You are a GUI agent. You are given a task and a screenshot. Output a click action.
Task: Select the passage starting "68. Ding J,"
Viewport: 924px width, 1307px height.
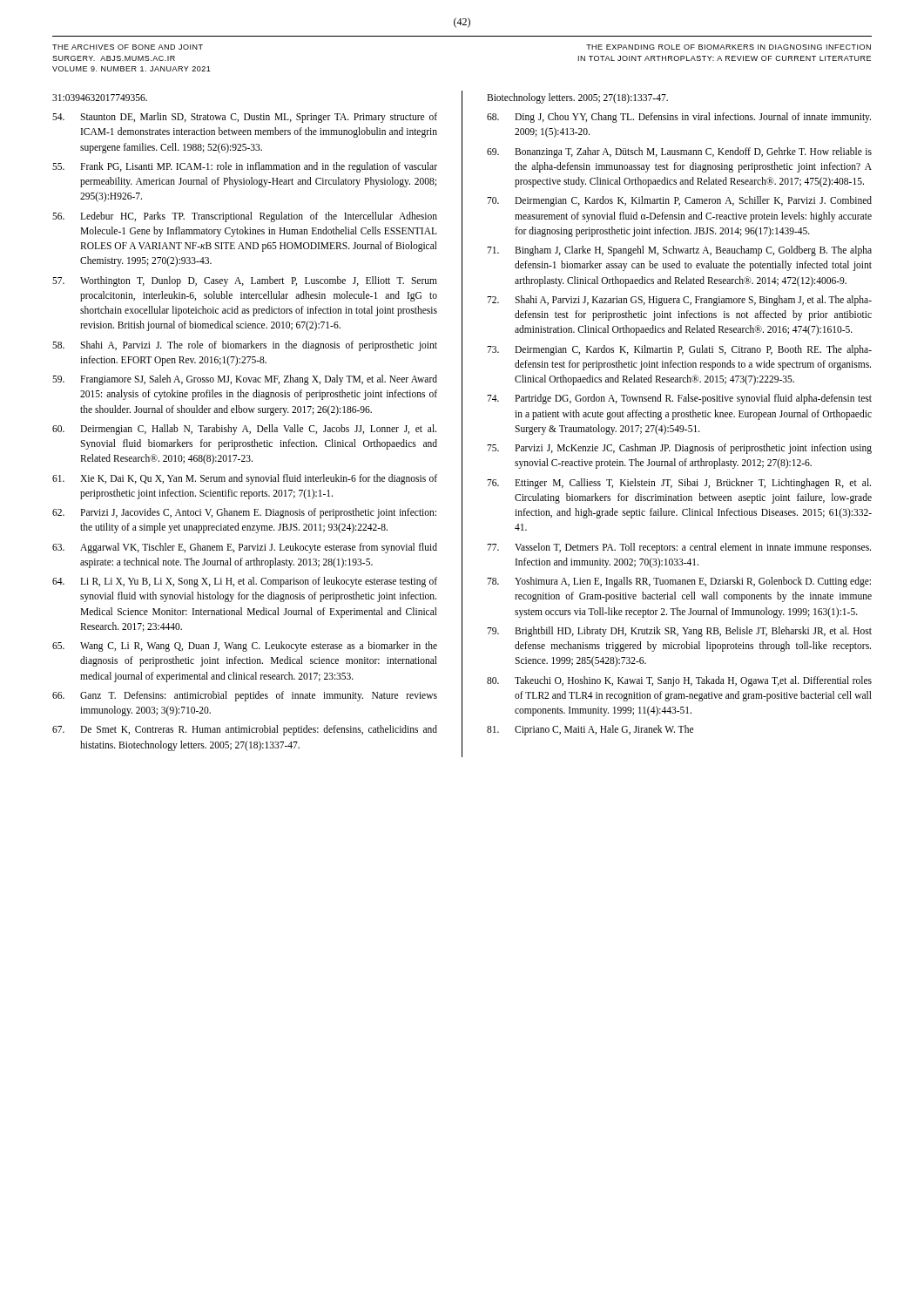[x=679, y=125]
